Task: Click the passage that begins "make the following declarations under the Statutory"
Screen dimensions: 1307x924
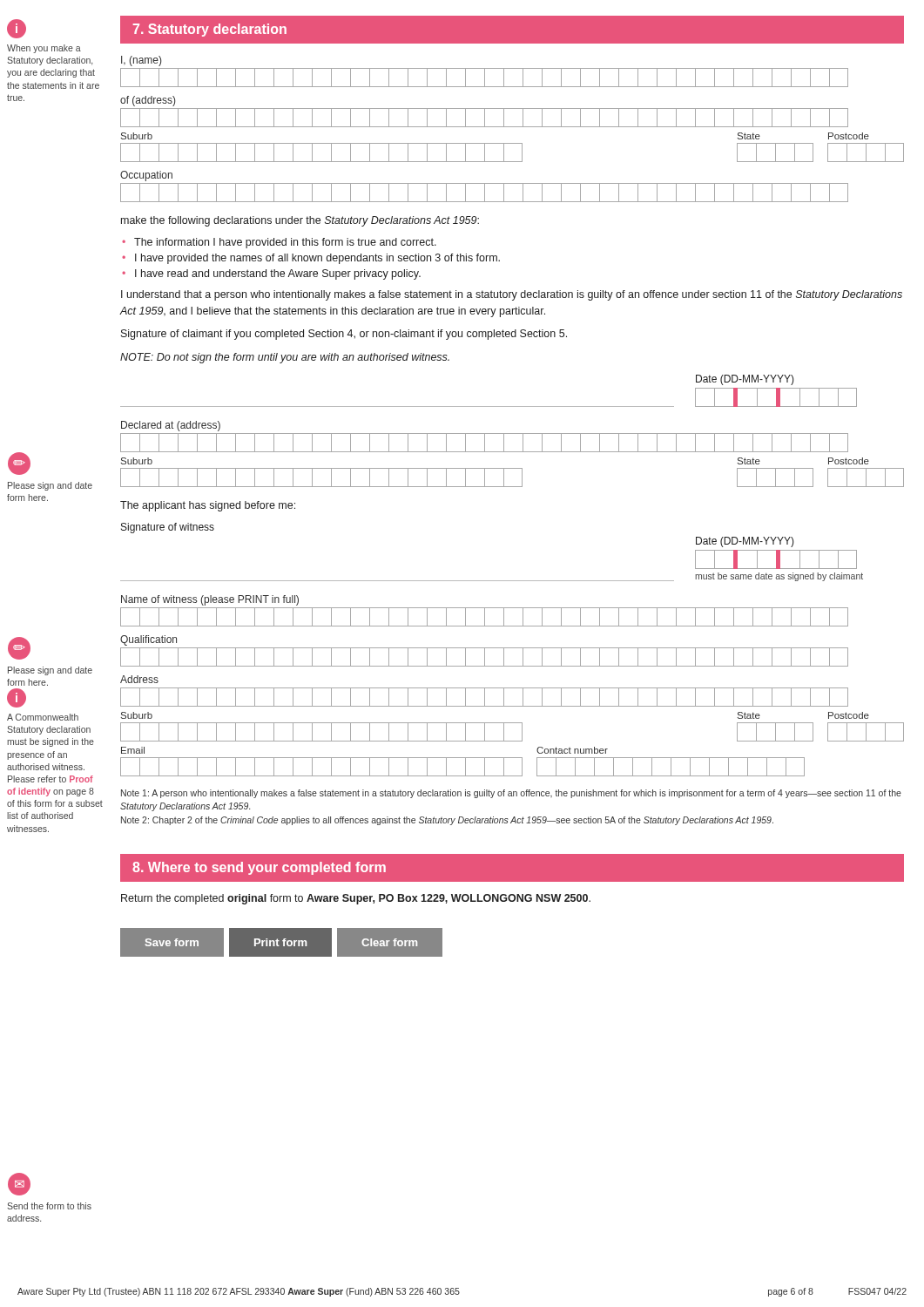Action: click(x=300, y=220)
